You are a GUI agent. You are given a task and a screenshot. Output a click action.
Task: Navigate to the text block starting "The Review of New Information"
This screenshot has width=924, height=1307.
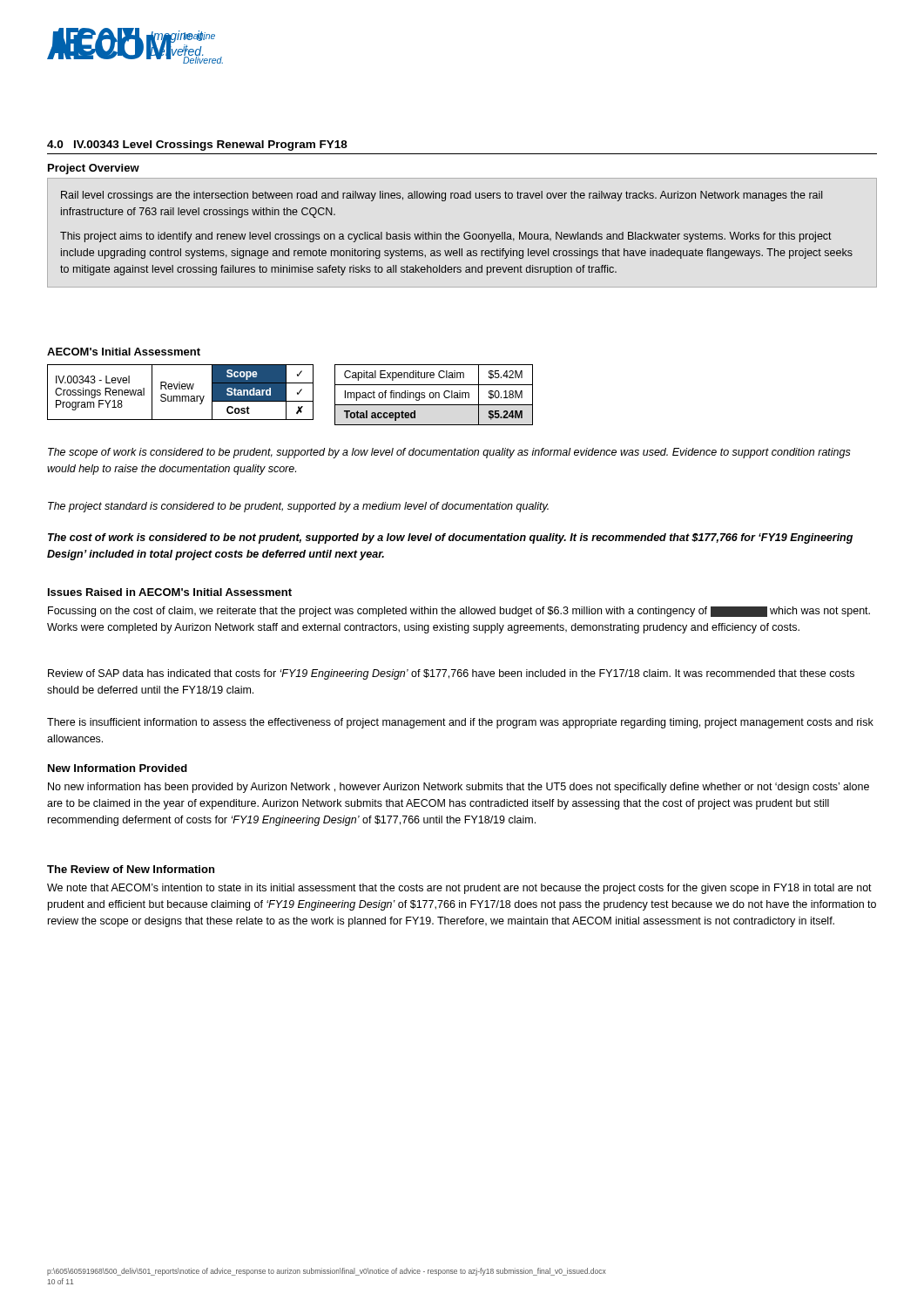click(x=131, y=869)
